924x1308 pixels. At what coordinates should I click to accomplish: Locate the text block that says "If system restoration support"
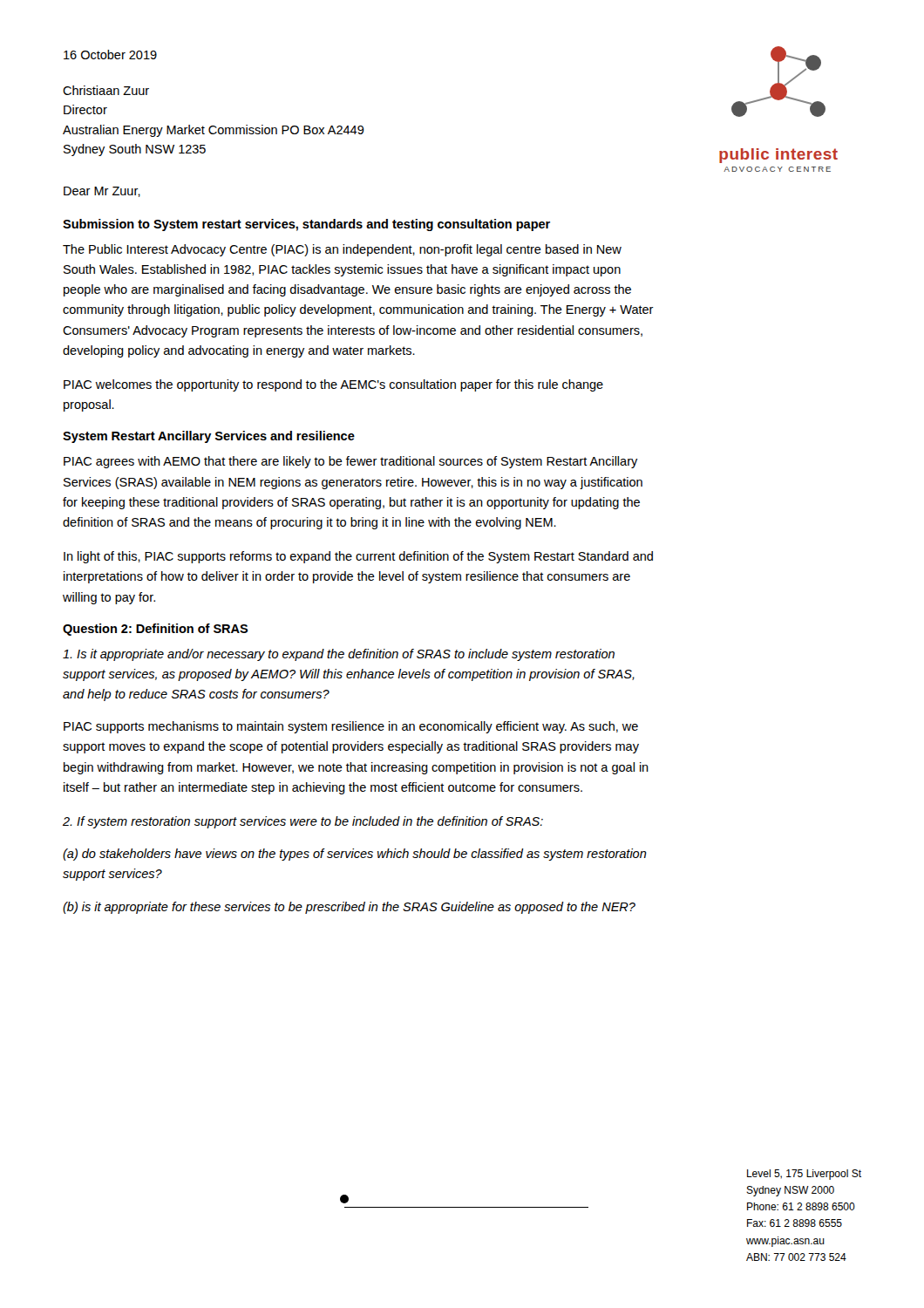(303, 821)
